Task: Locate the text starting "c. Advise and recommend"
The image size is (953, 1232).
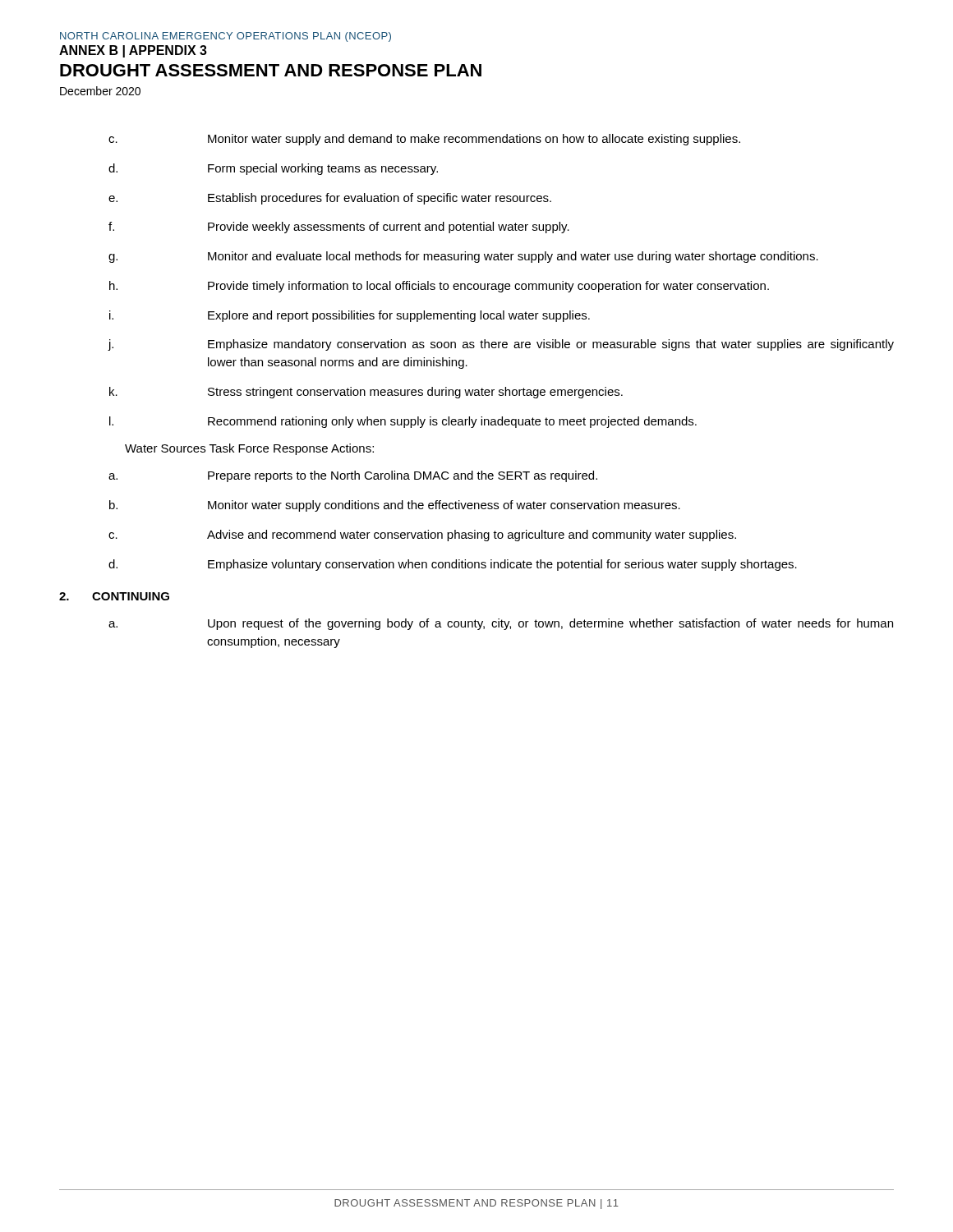Action: (x=476, y=534)
